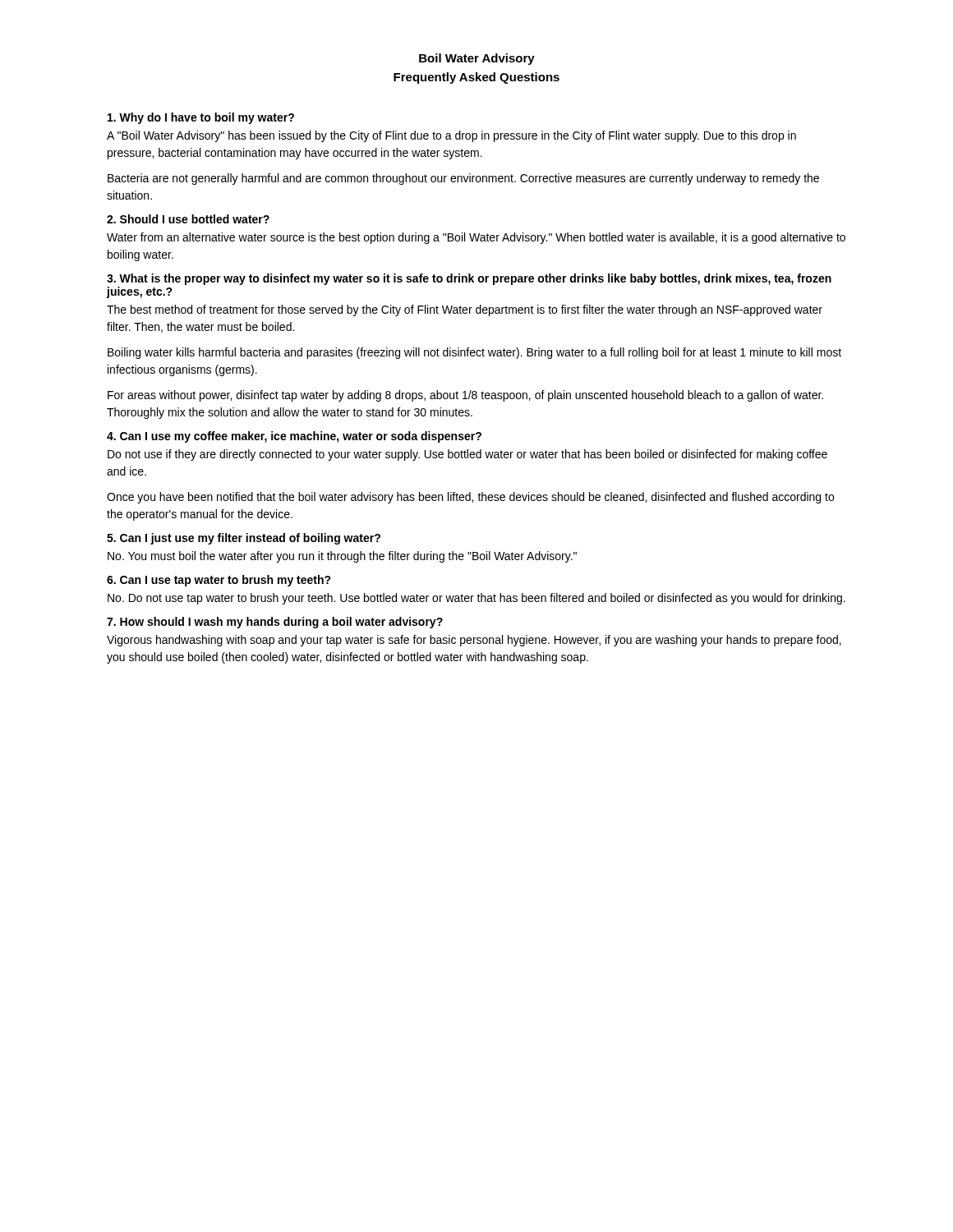Locate the region starting "5. Can I just use my filter instead"
953x1232 pixels.
tap(244, 538)
